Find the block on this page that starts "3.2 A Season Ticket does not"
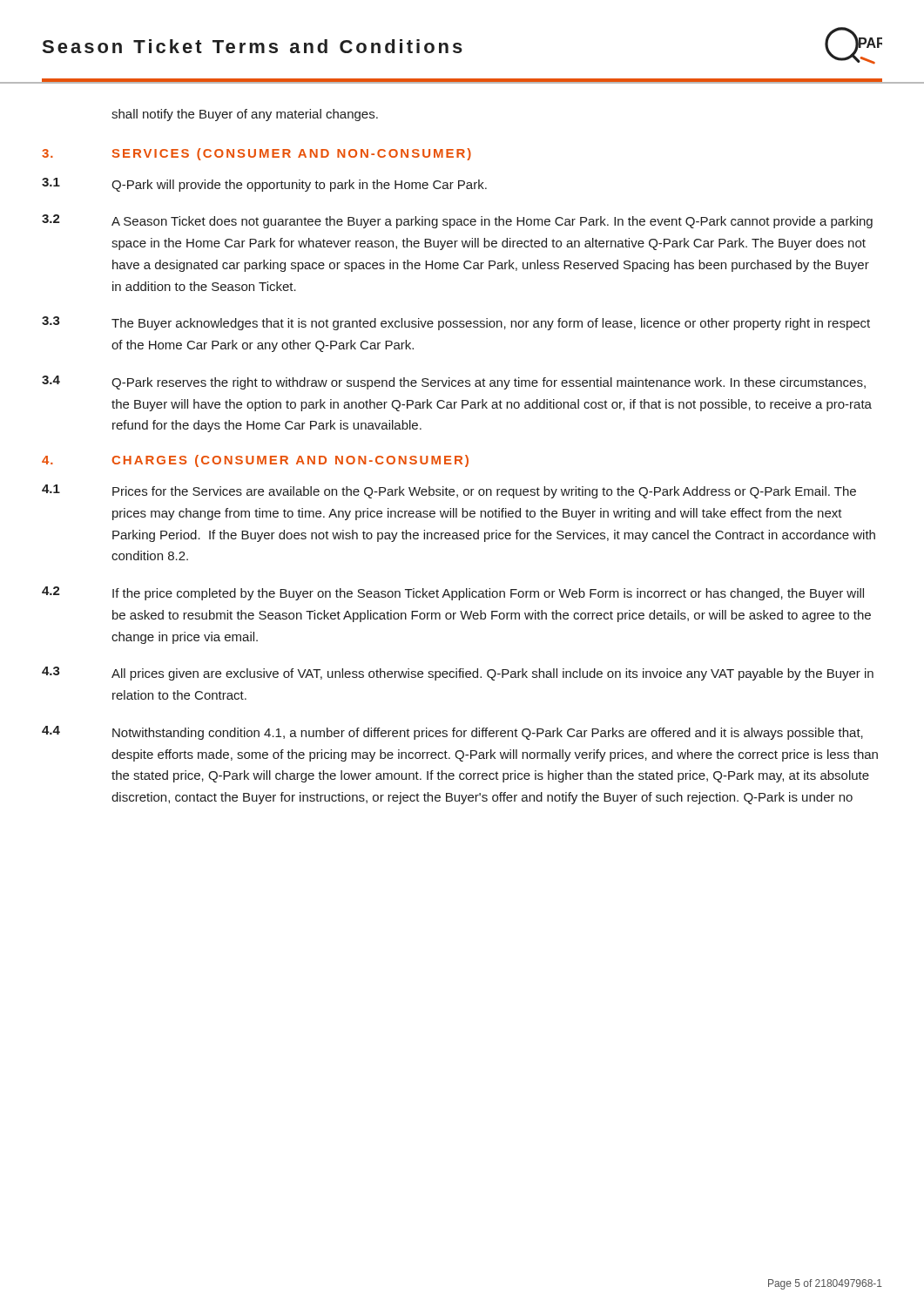The width and height of the screenshot is (924, 1307). point(462,254)
